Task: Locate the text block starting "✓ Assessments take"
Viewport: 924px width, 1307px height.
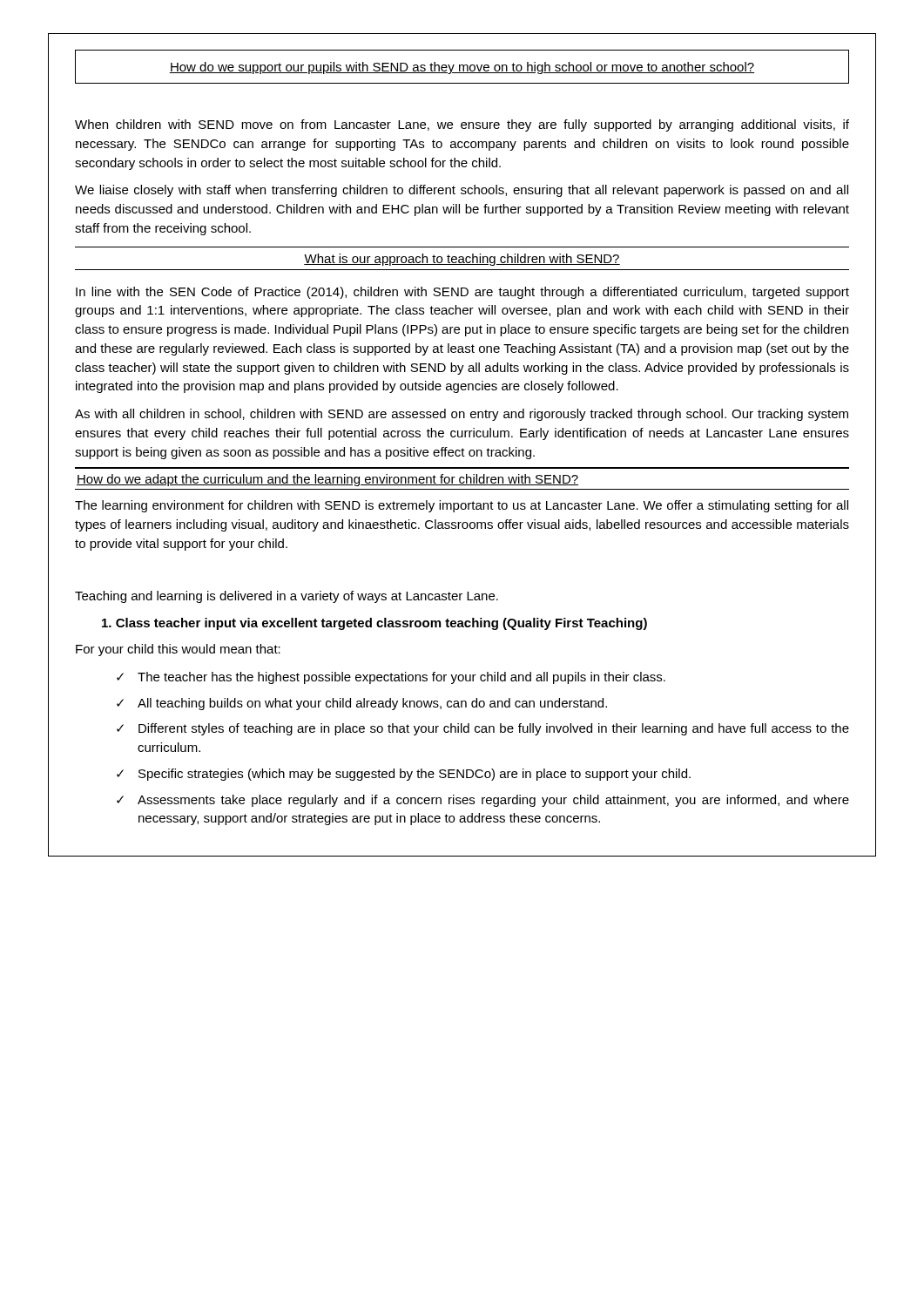Action: point(482,809)
